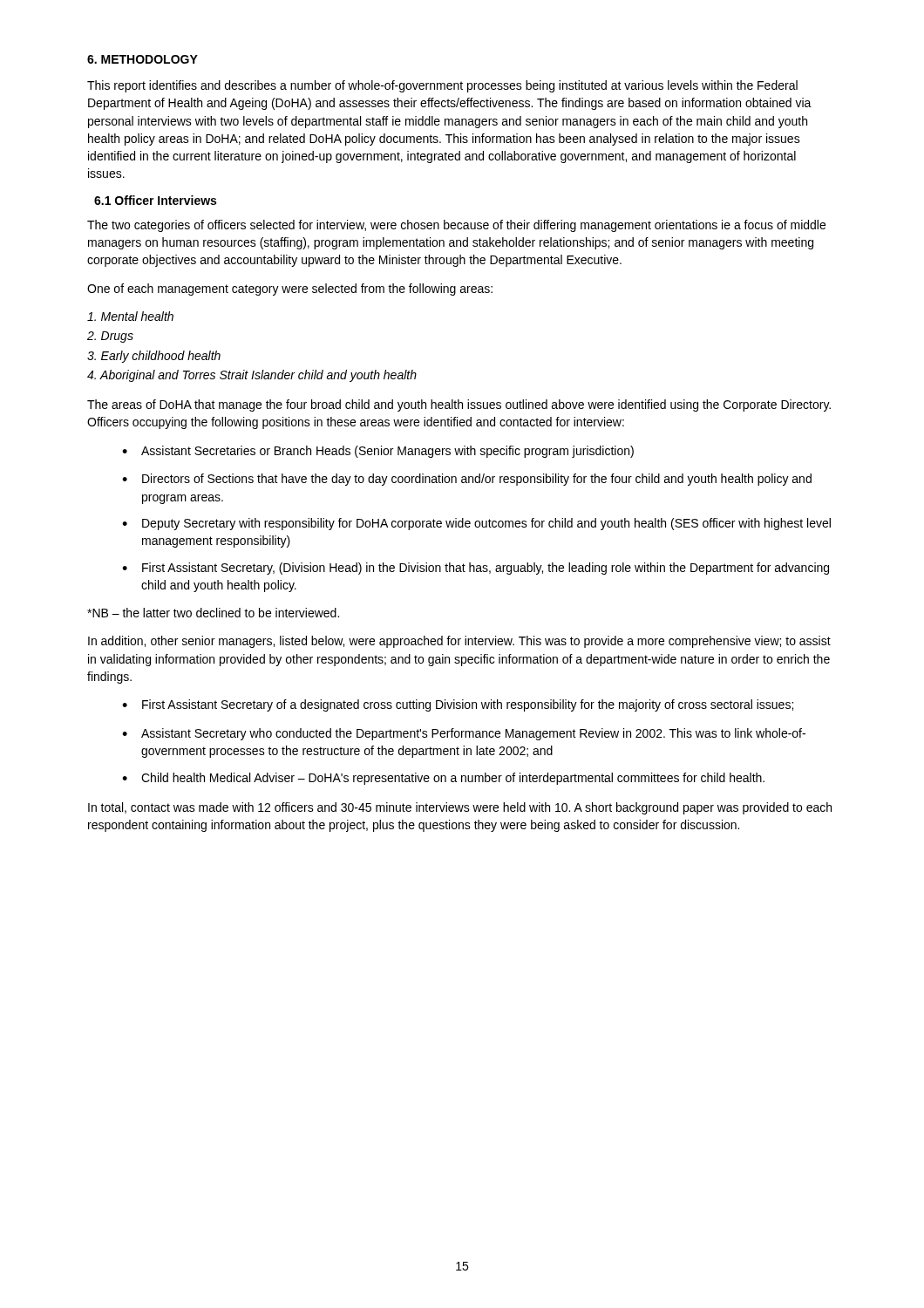
Task: Locate the block of text that opens with "• Assistant Secretaries or Branch Heads"
Action: pyautogui.click(x=479, y=452)
